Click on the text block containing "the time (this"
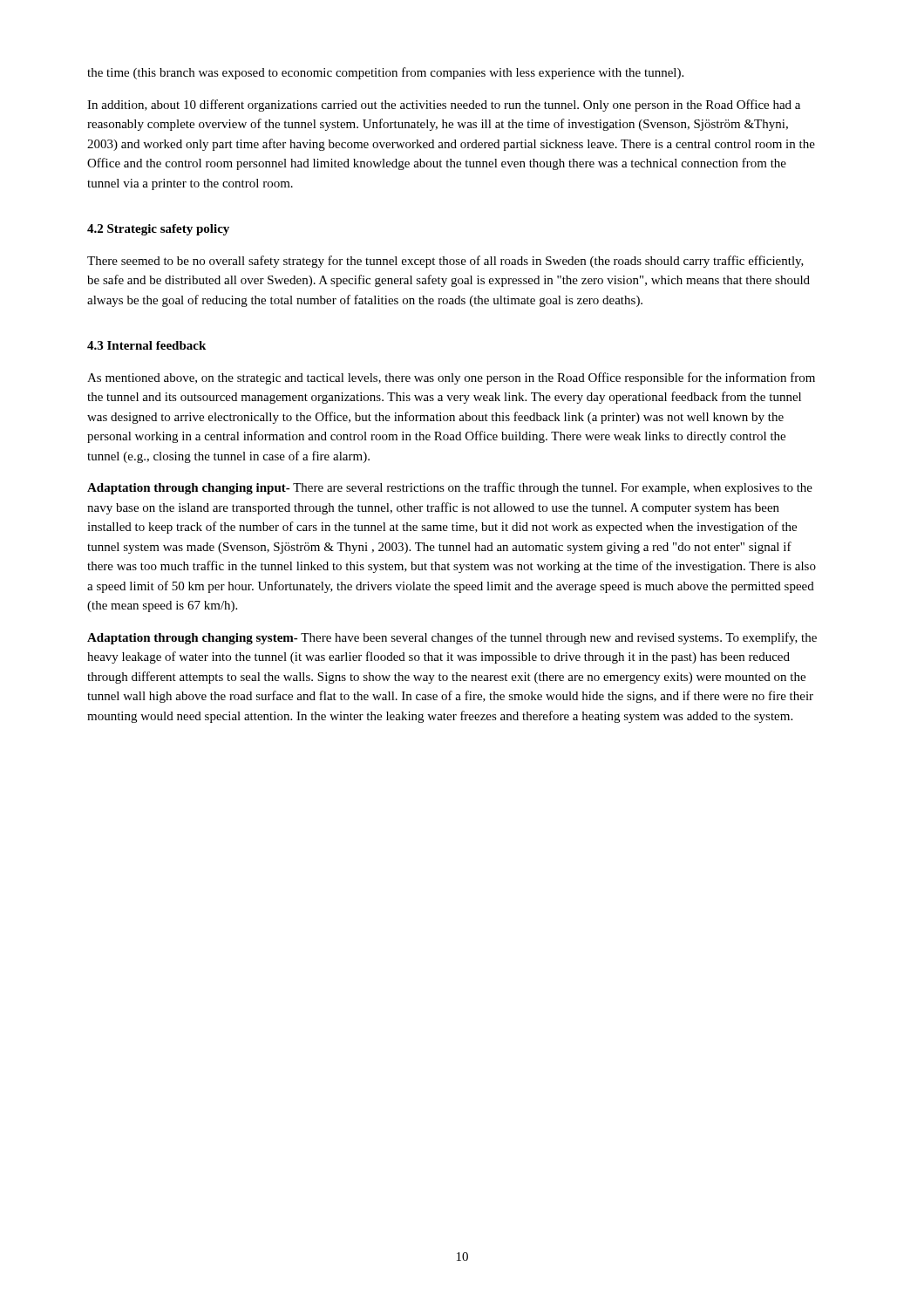924x1308 pixels. tap(453, 73)
